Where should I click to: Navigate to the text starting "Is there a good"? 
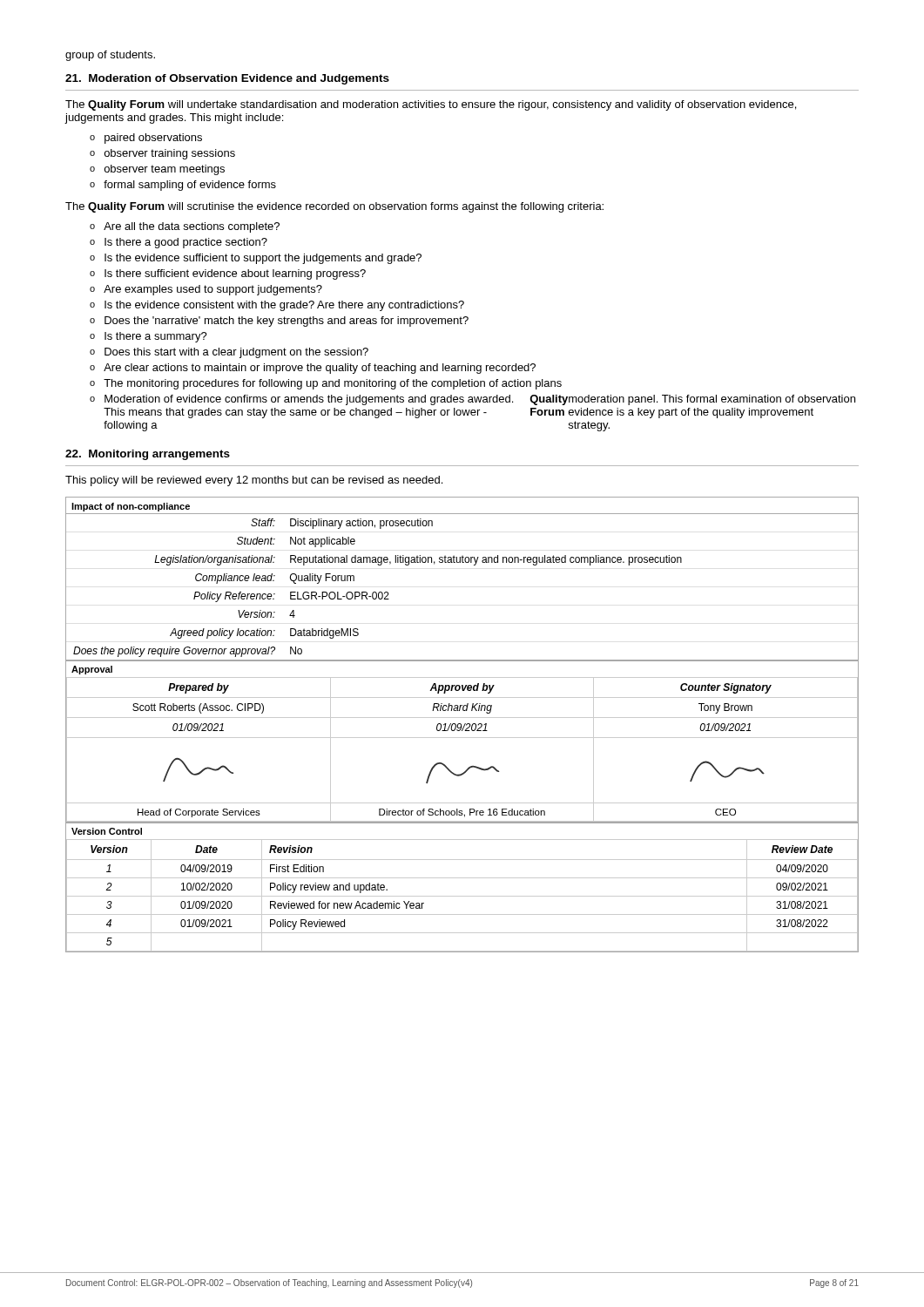pyautogui.click(x=186, y=242)
